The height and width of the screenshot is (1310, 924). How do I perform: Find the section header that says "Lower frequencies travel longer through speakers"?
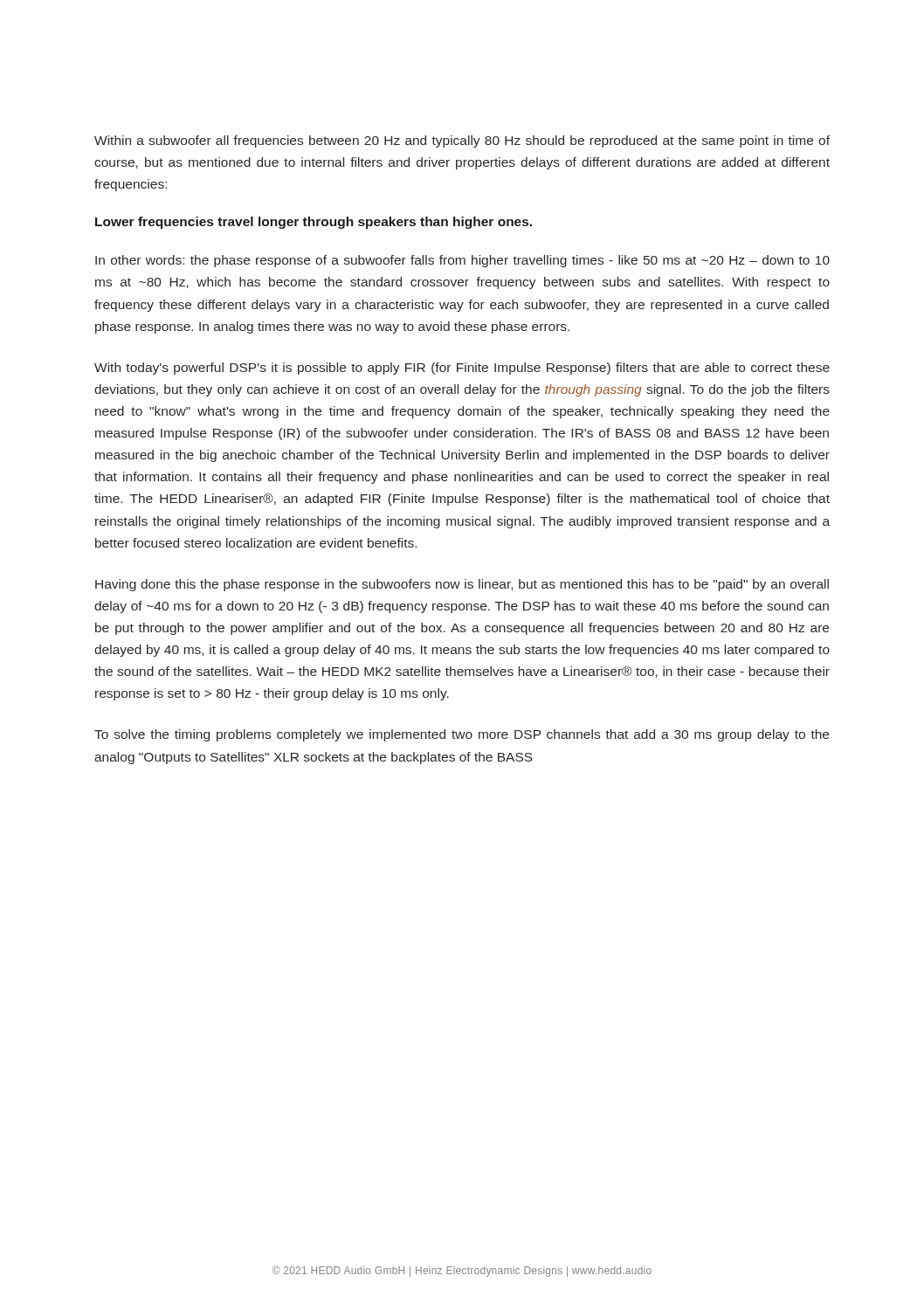[314, 222]
